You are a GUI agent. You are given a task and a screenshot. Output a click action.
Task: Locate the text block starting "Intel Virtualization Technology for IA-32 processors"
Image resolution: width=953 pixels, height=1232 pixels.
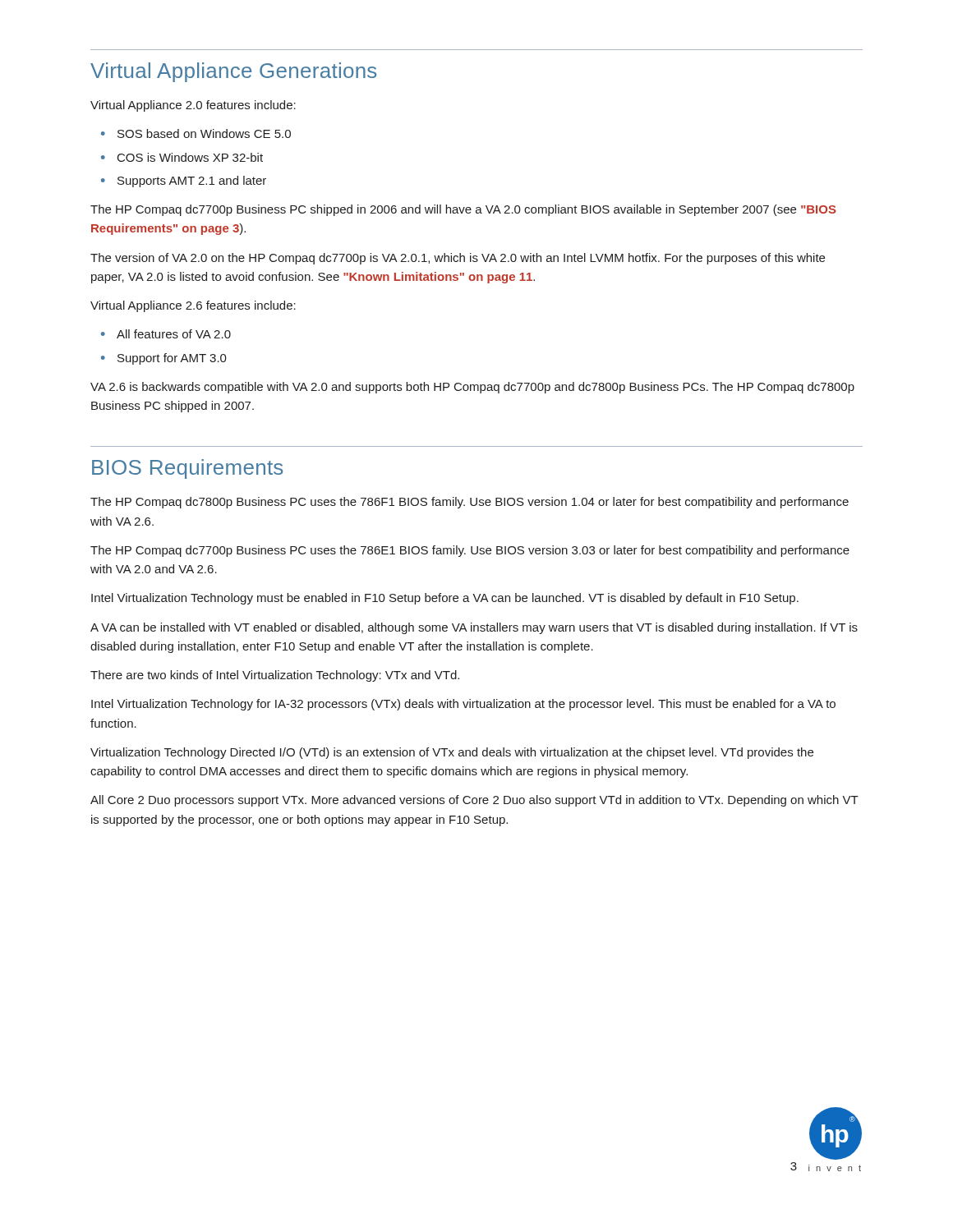pos(463,713)
